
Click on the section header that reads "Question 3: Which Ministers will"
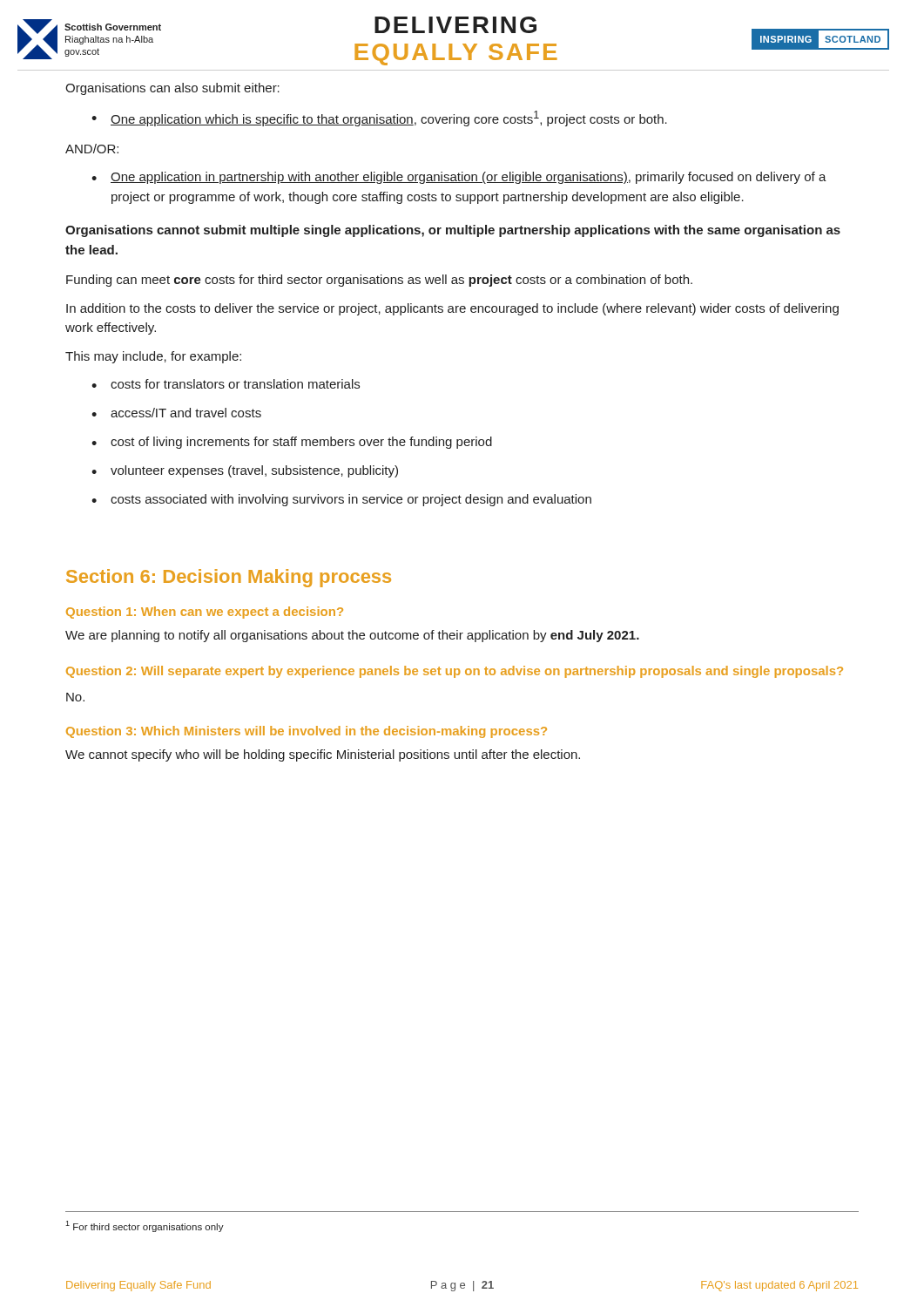pyautogui.click(x=307, y=730)
